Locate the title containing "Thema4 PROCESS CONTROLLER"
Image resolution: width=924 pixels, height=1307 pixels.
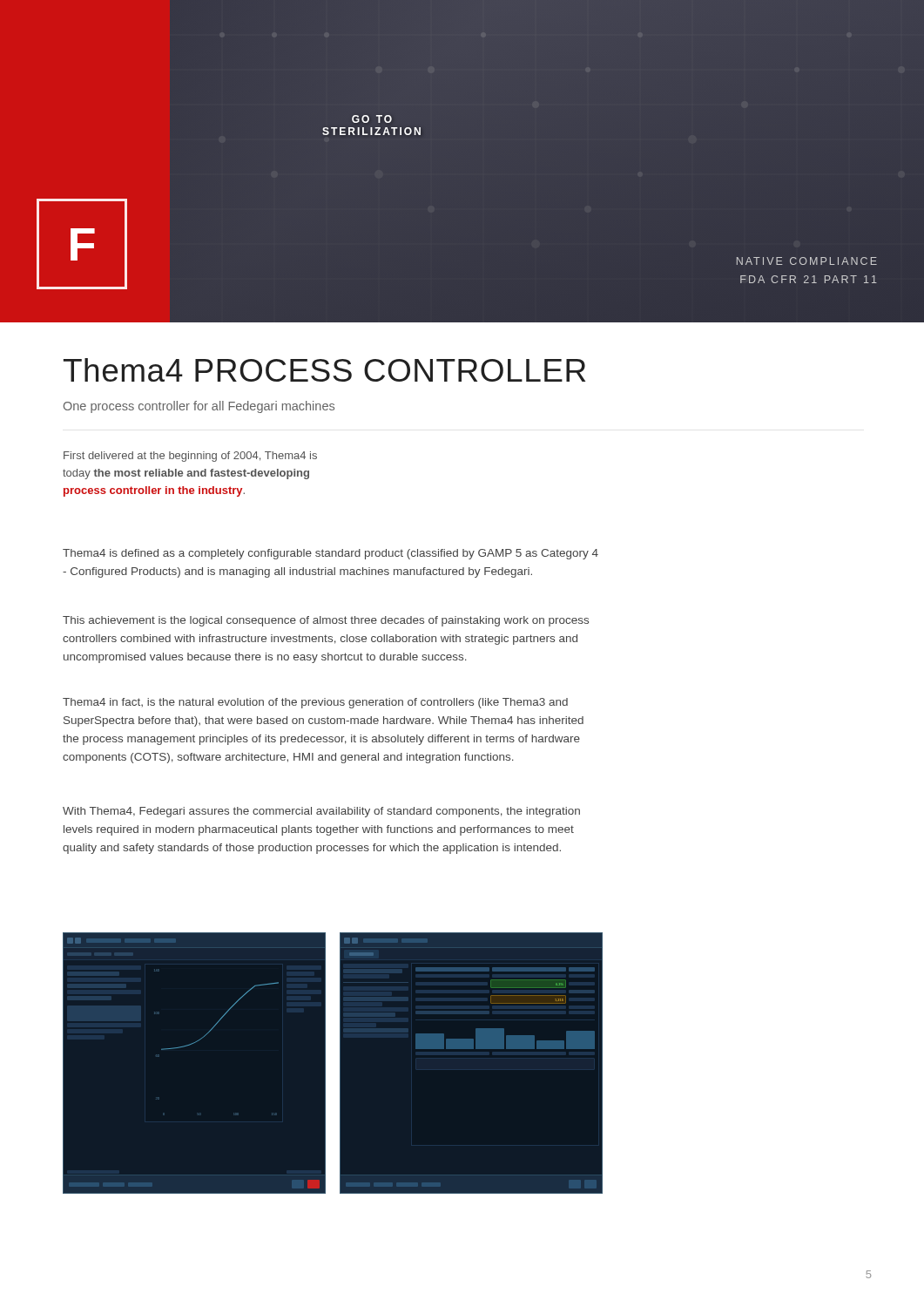(325, 371)
